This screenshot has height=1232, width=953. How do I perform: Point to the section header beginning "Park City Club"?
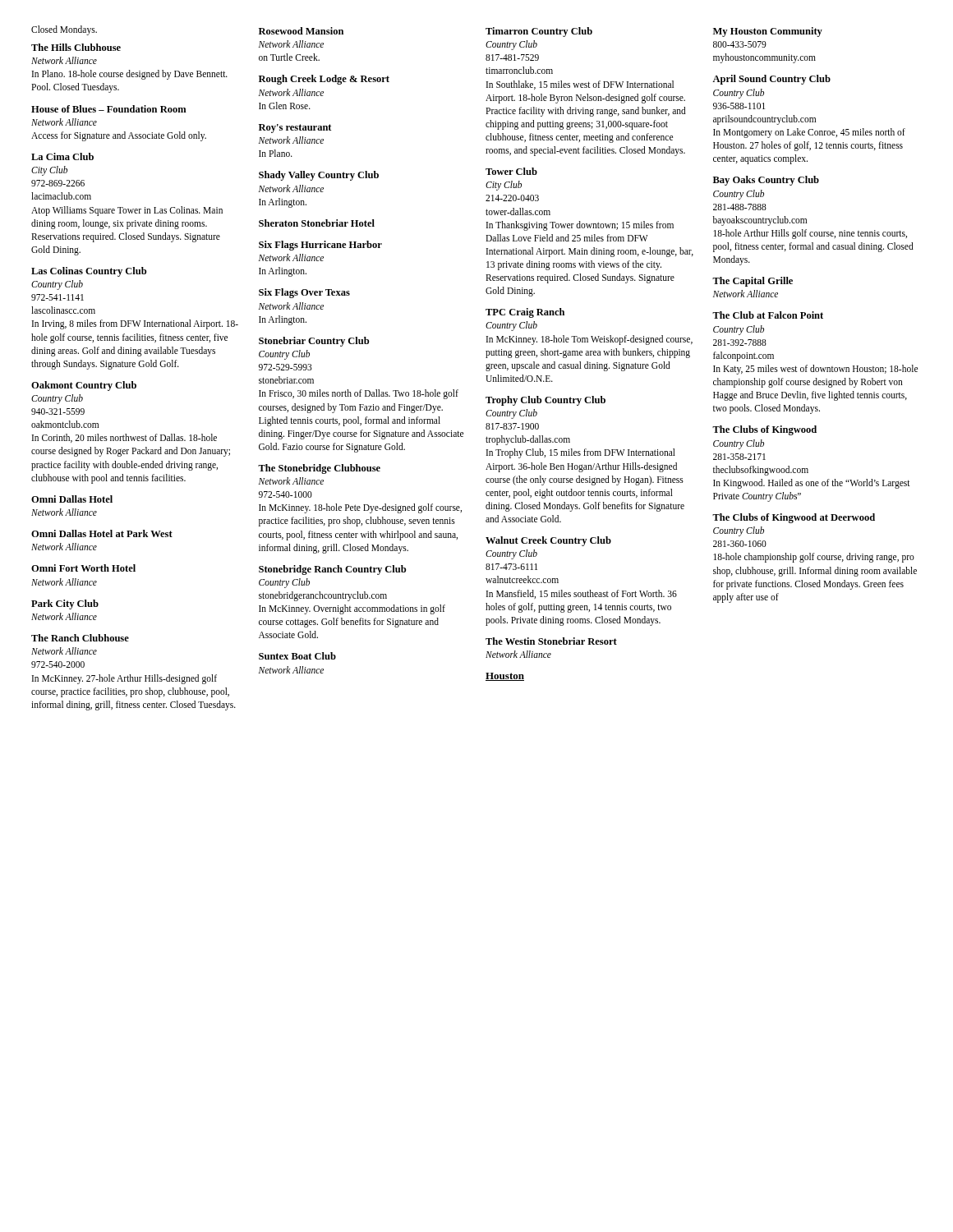[65, 605]
